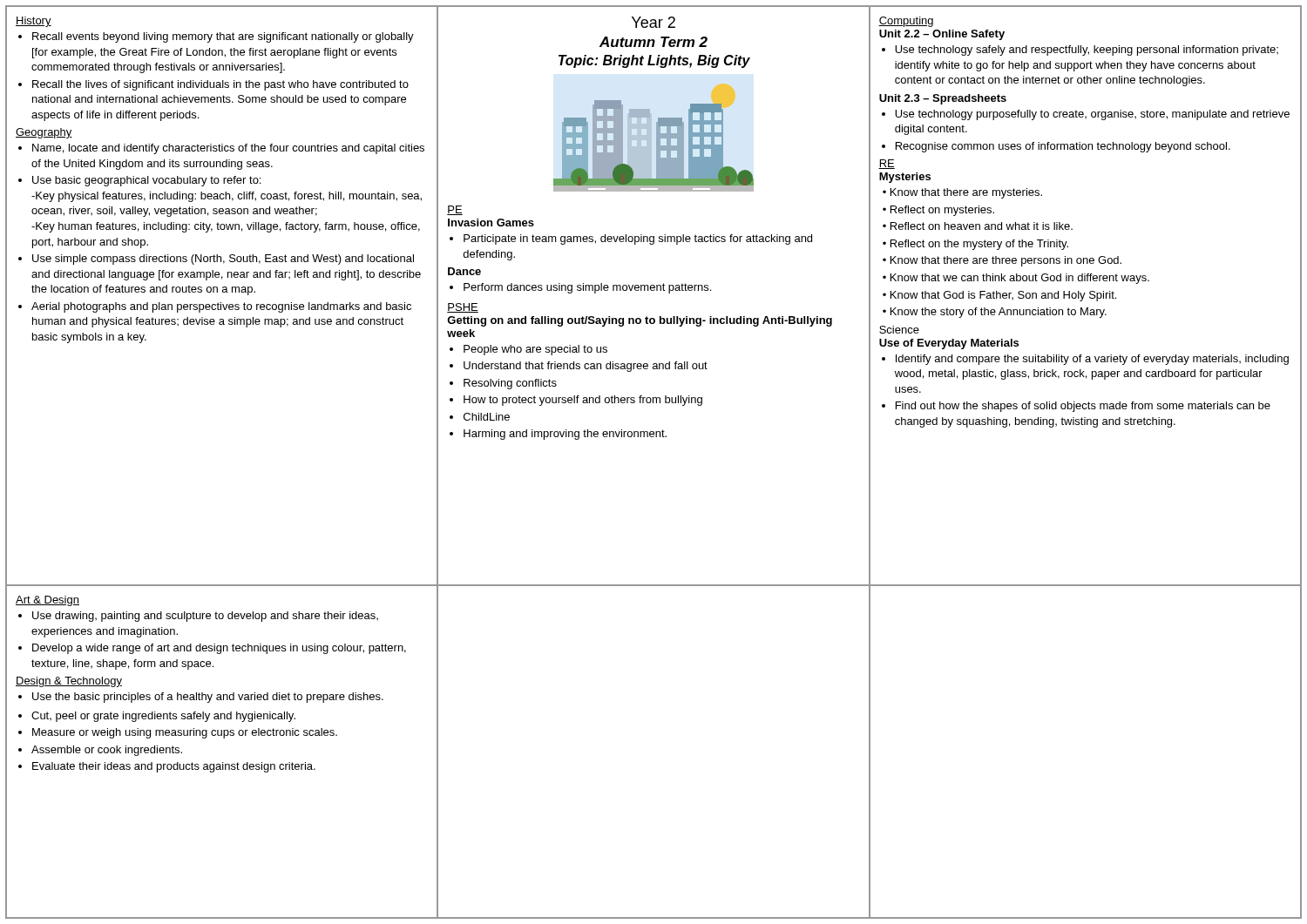
Task: Locate the element starting "Art & Design"
Action: pos(48,600)
